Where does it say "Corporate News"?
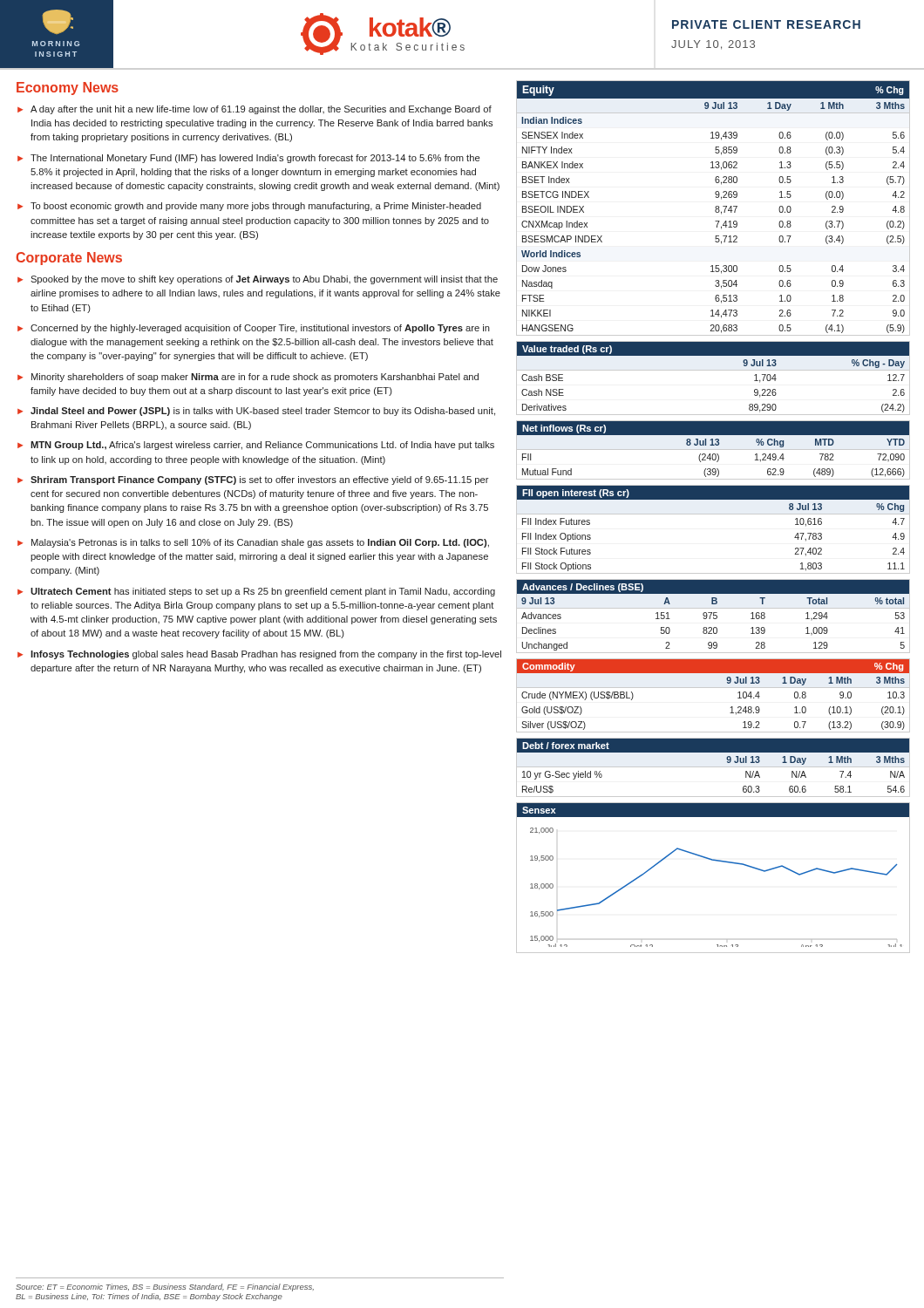 click(x=69, y=258)
